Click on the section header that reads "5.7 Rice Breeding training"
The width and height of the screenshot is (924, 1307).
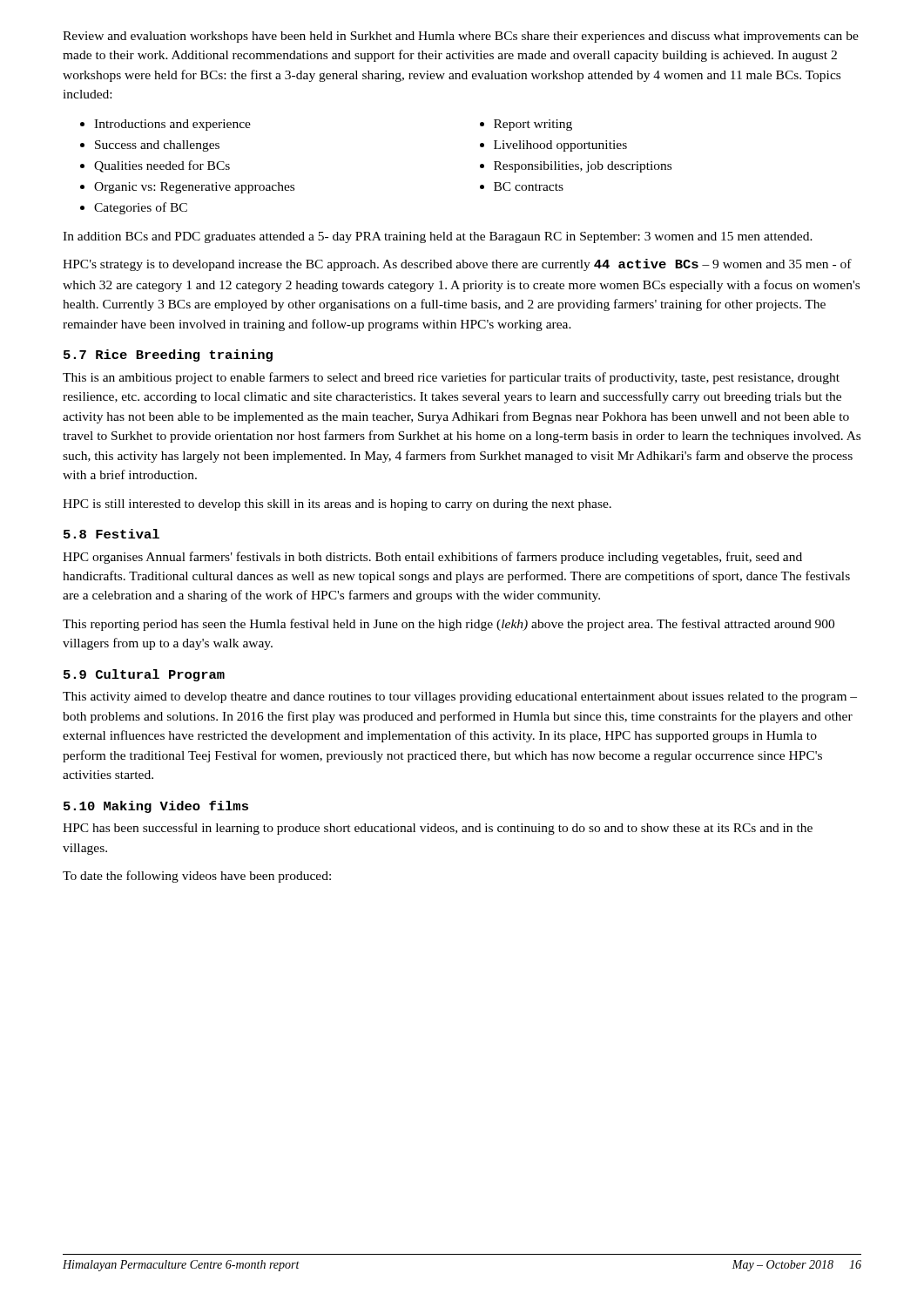(168, 356)
